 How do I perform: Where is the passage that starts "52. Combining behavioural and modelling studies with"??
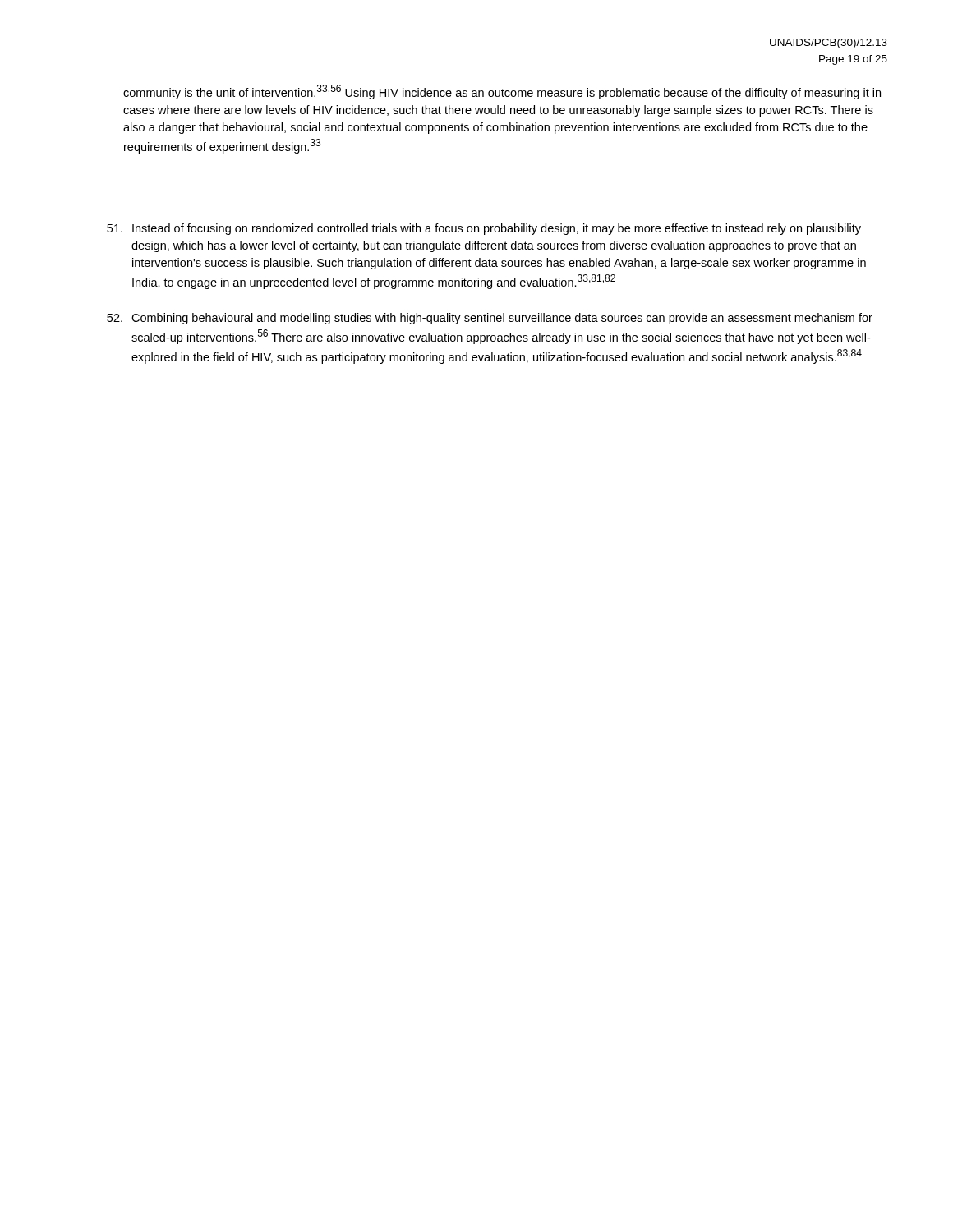476,338
